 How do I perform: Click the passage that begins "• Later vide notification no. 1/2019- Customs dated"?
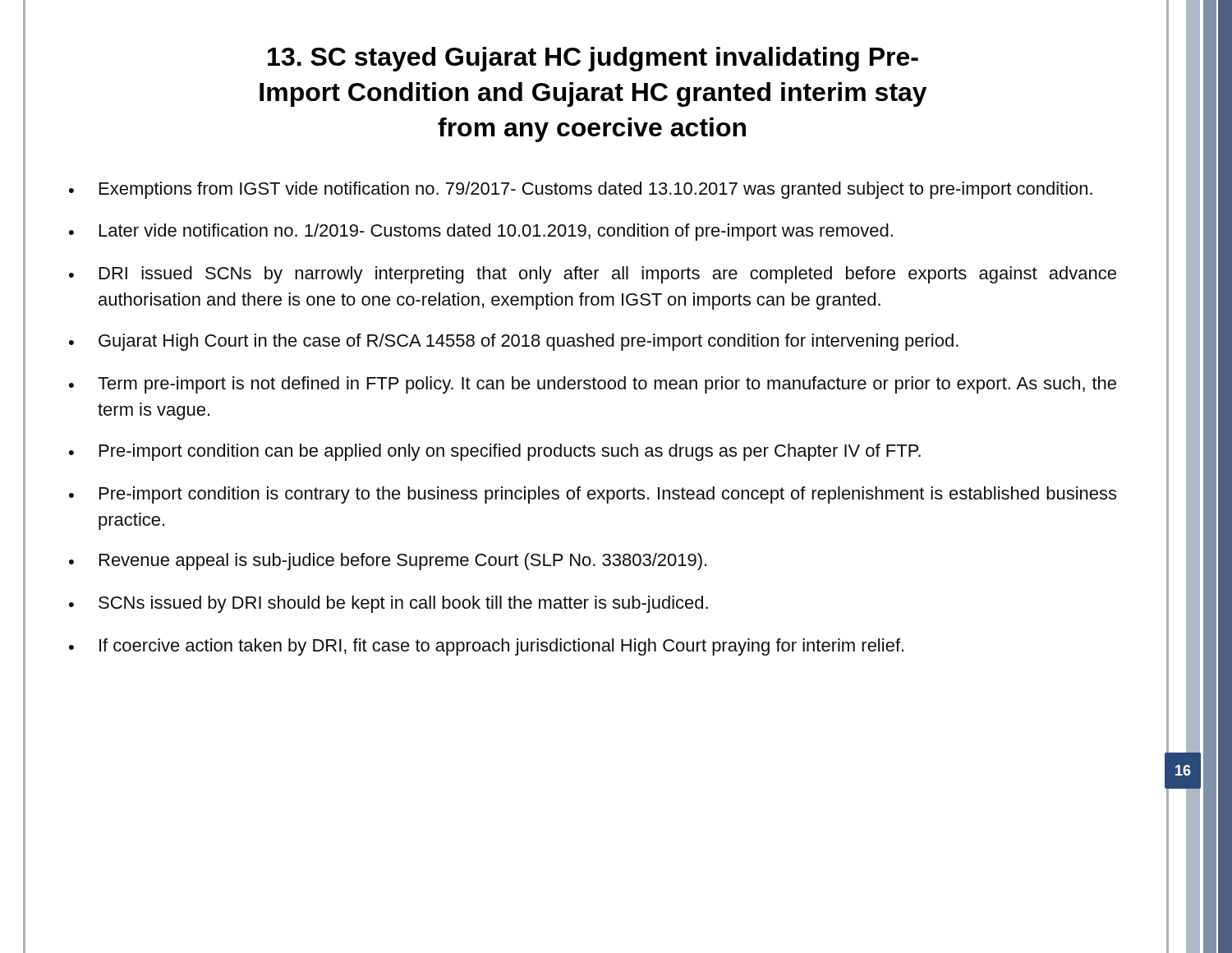click(x=593, y=232)
